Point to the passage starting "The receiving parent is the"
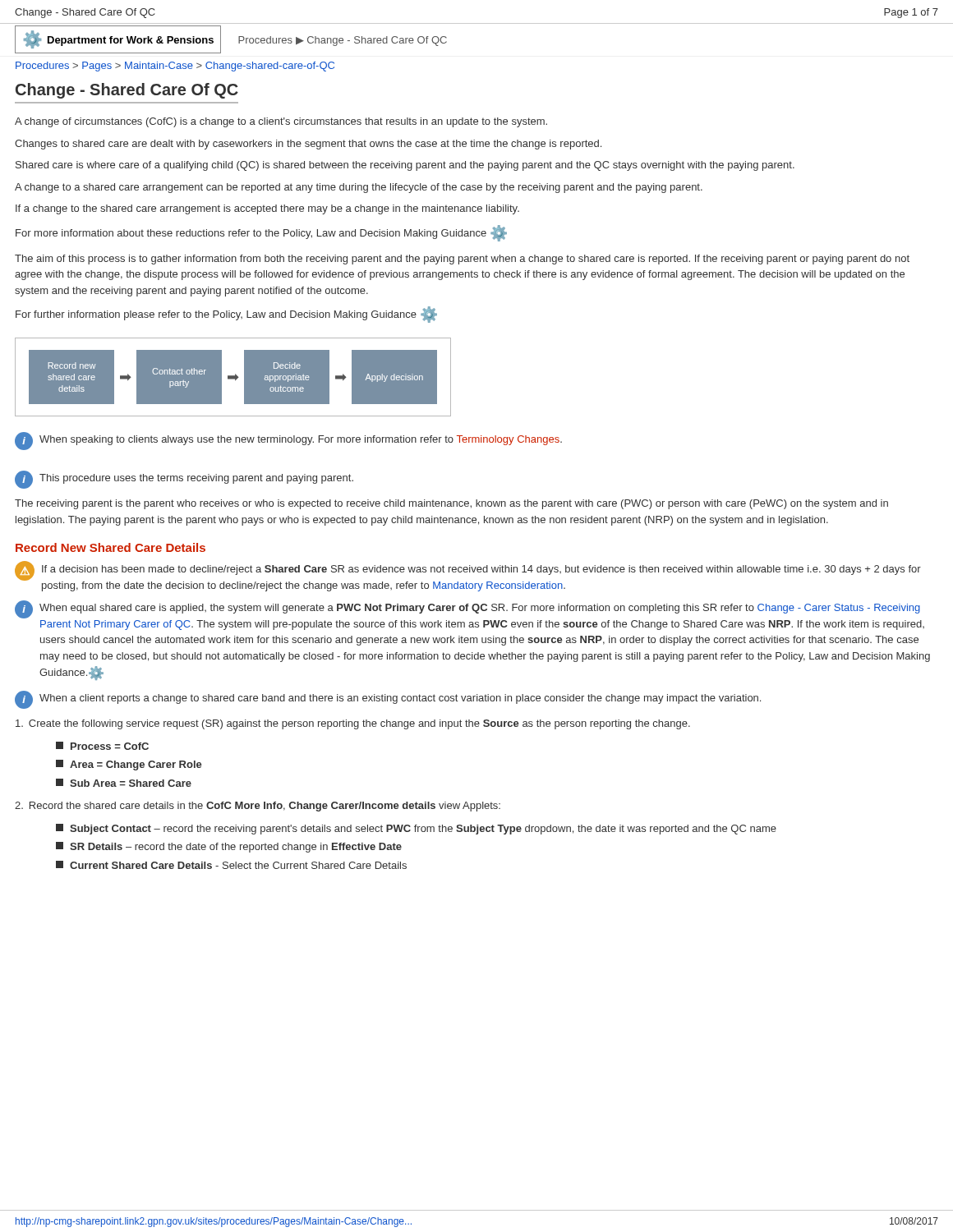 pos(452,511)
